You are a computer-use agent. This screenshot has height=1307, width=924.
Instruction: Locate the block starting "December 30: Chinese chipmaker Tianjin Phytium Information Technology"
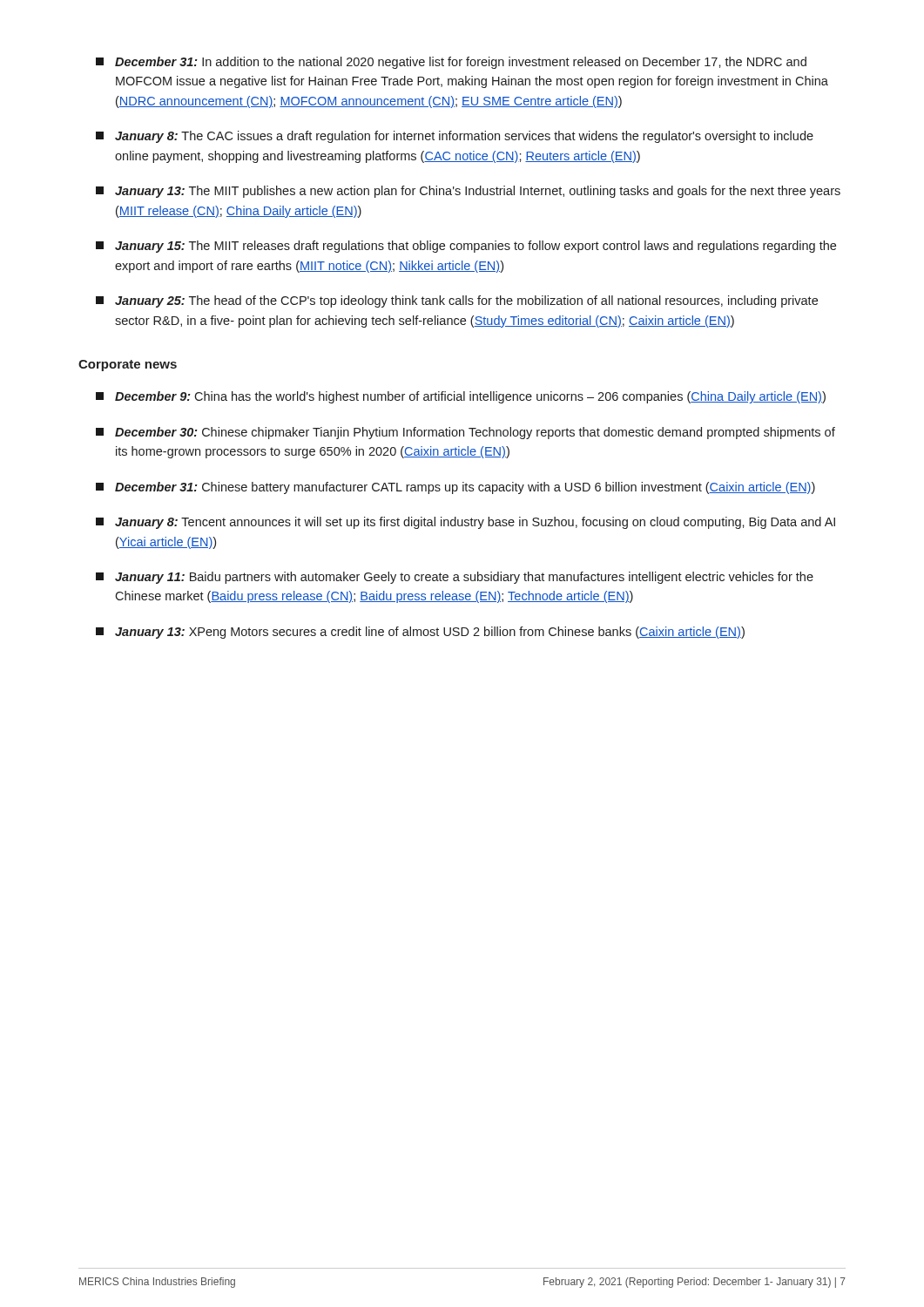click(x=471, y=442)
